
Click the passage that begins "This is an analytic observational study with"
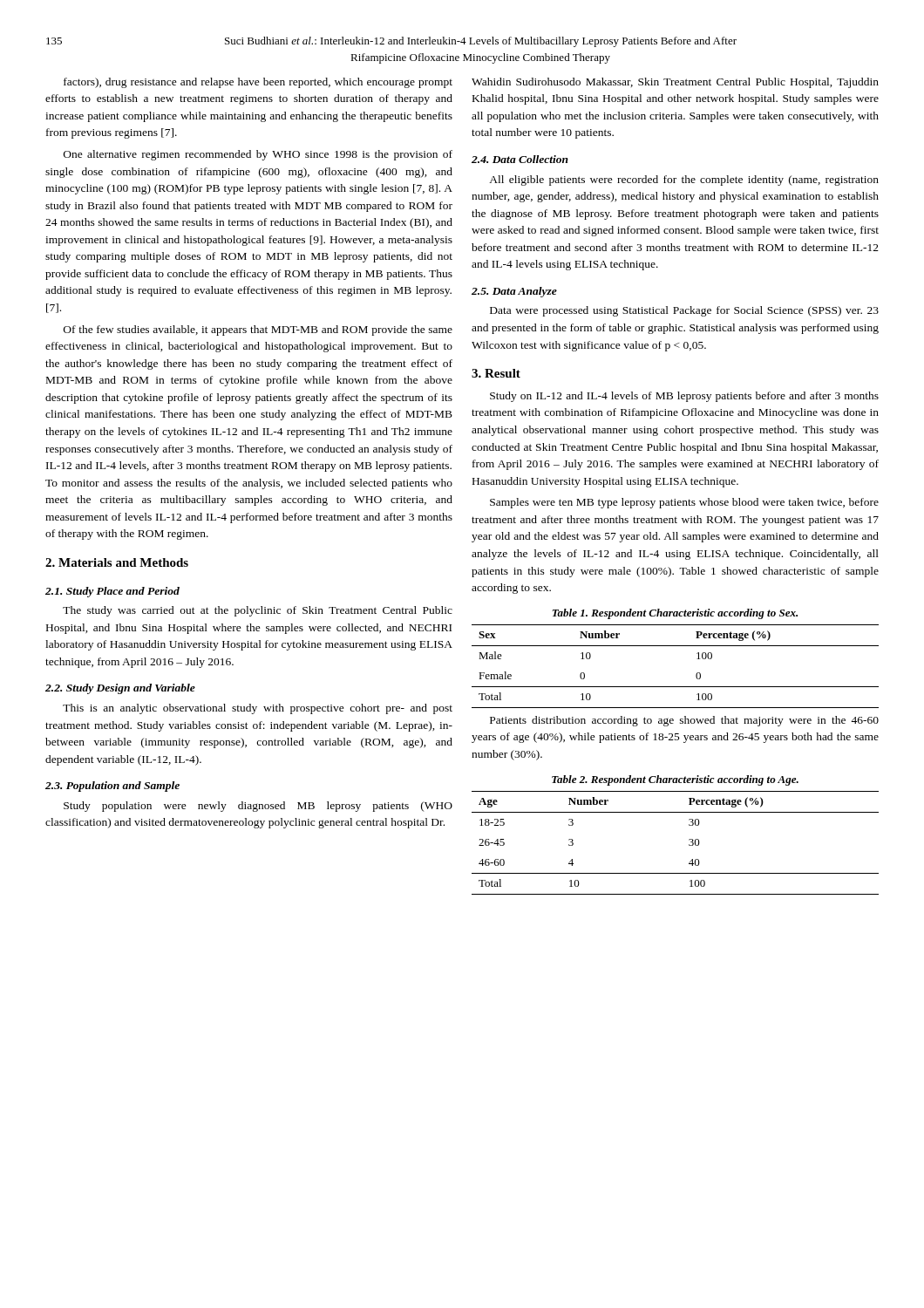click(x=249, y=733)
